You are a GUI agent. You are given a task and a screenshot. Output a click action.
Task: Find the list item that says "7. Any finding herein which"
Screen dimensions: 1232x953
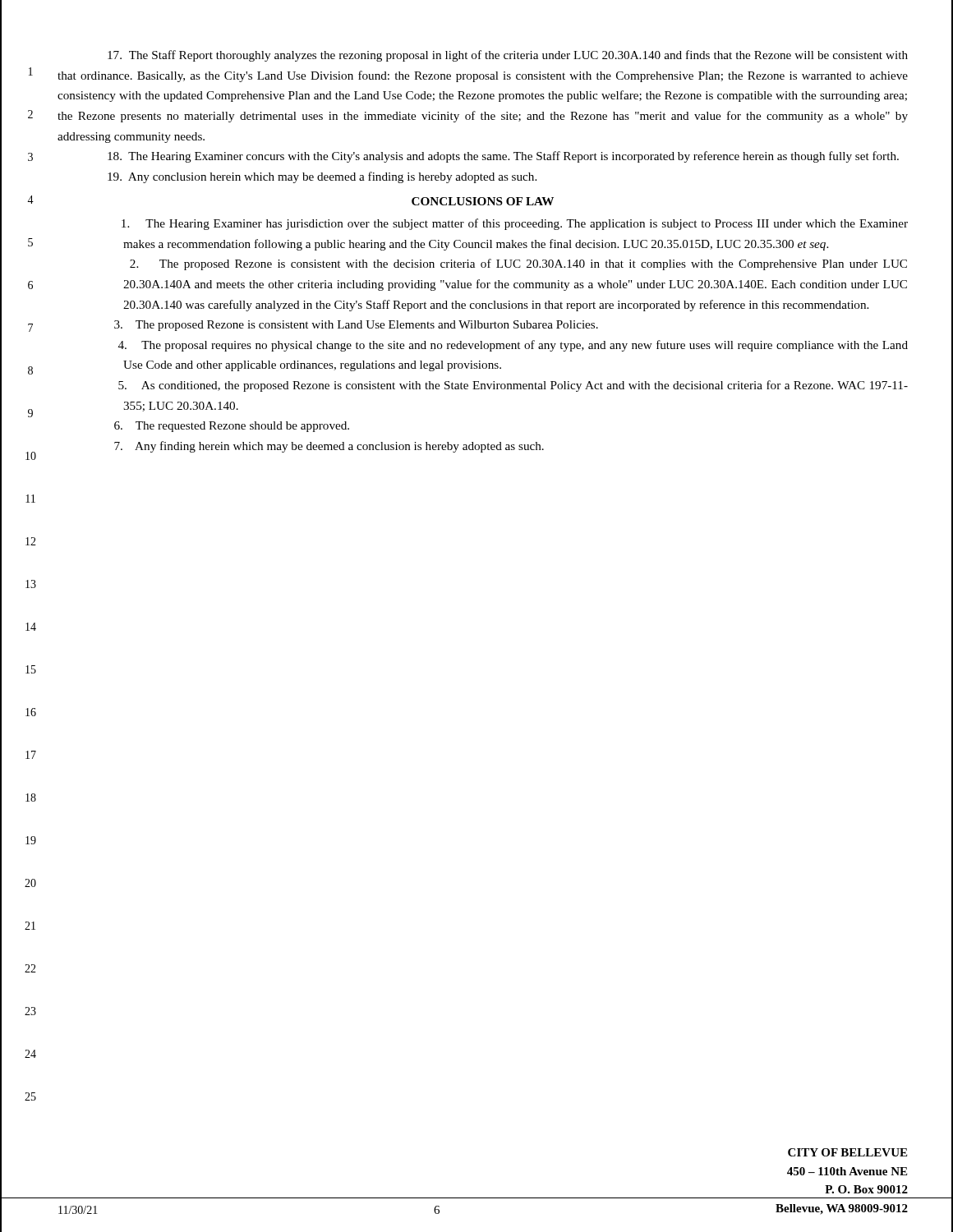483,446
